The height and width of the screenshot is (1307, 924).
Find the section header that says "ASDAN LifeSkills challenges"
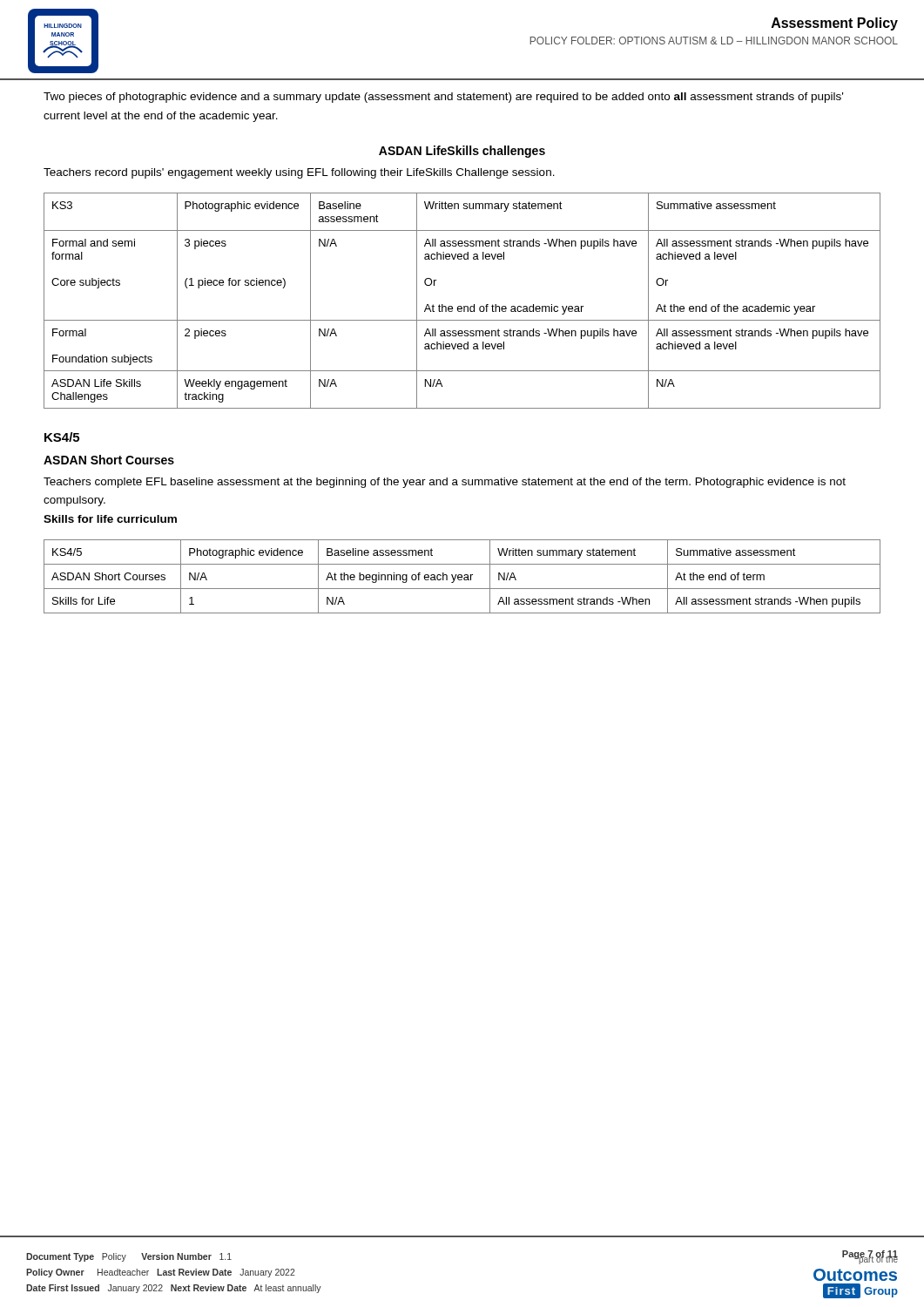(x=462, y=151)
